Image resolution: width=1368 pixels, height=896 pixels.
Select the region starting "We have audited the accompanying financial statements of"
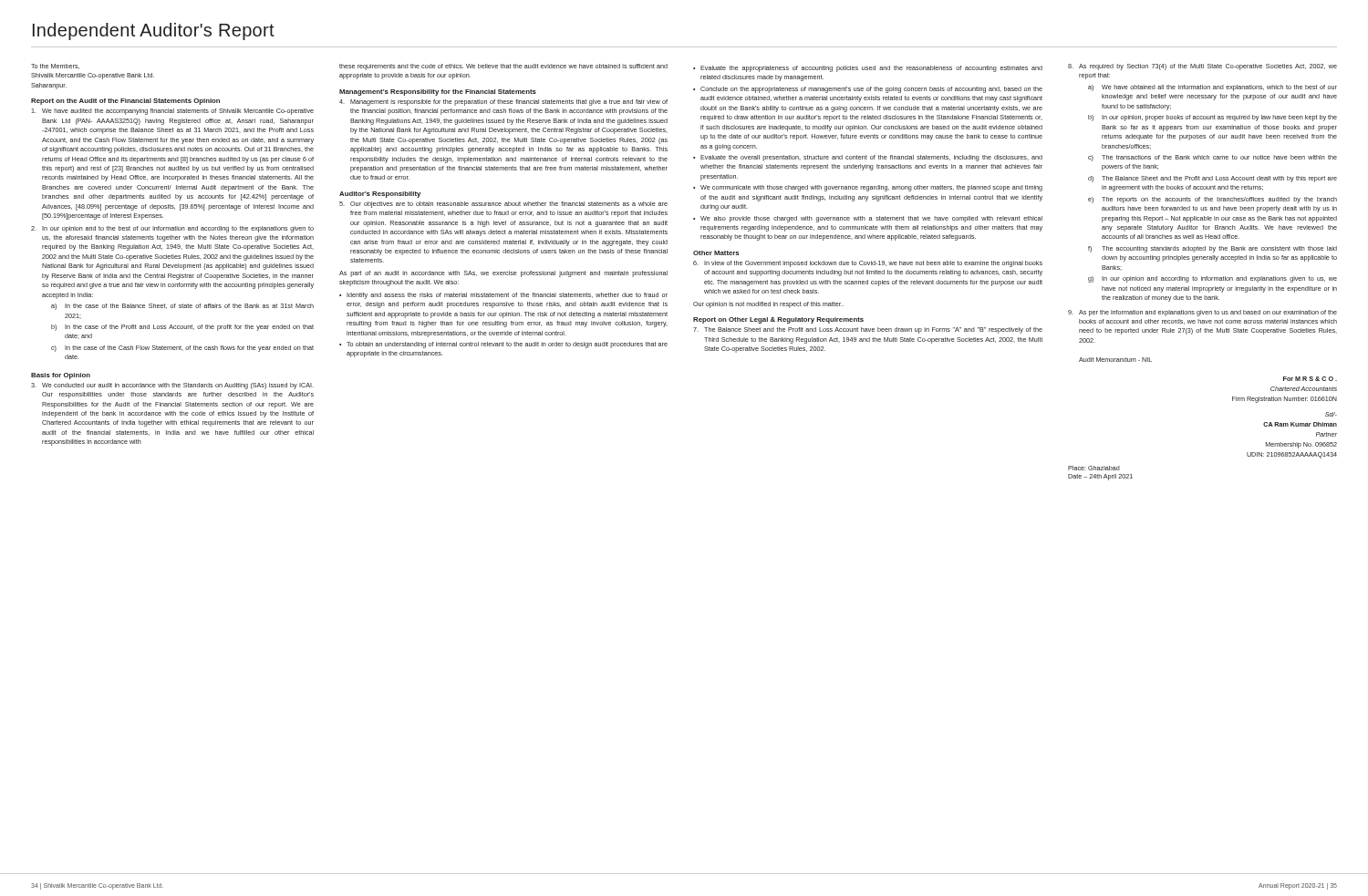point(172,164)
